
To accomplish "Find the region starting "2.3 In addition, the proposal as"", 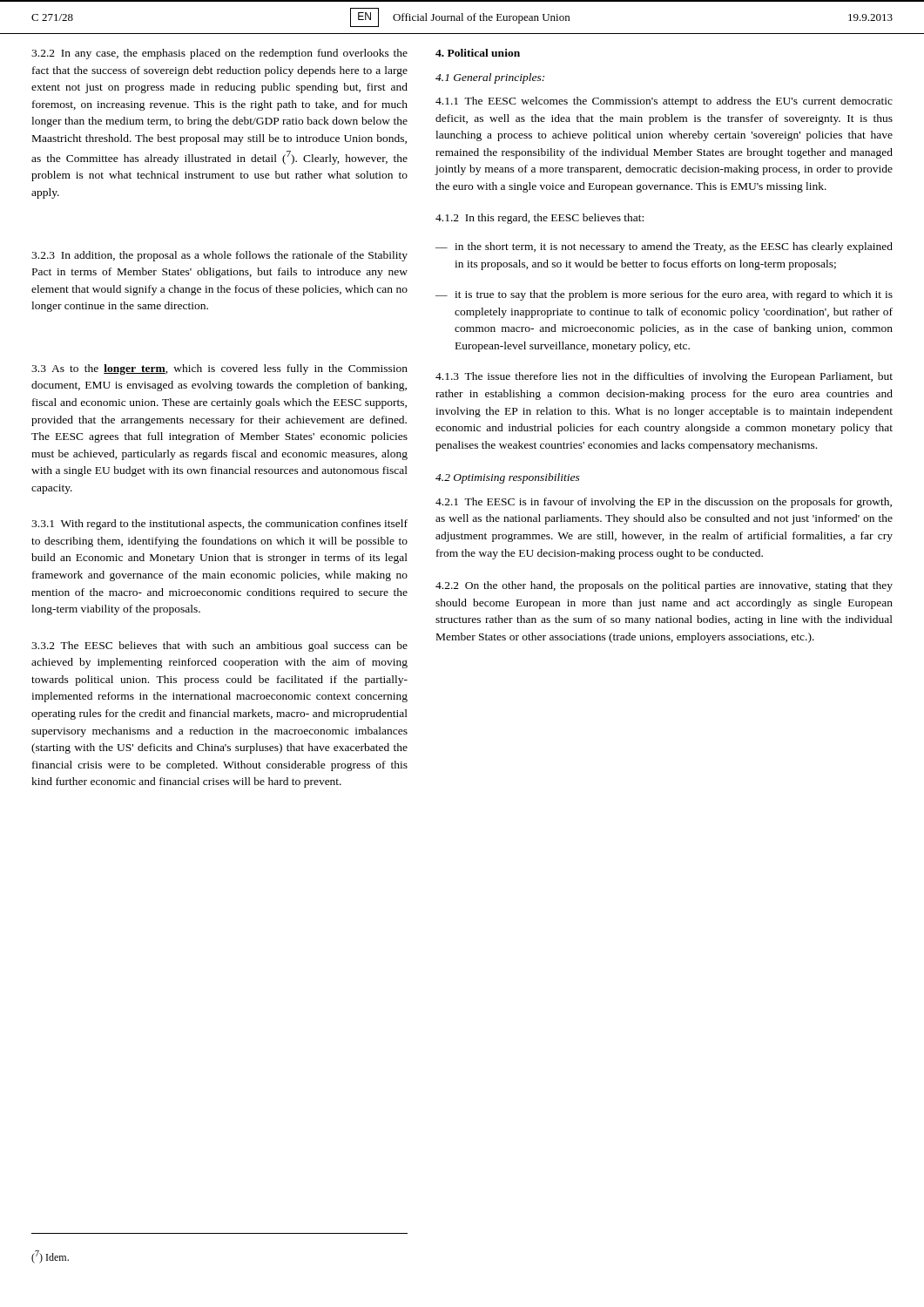I will point(219,280).
